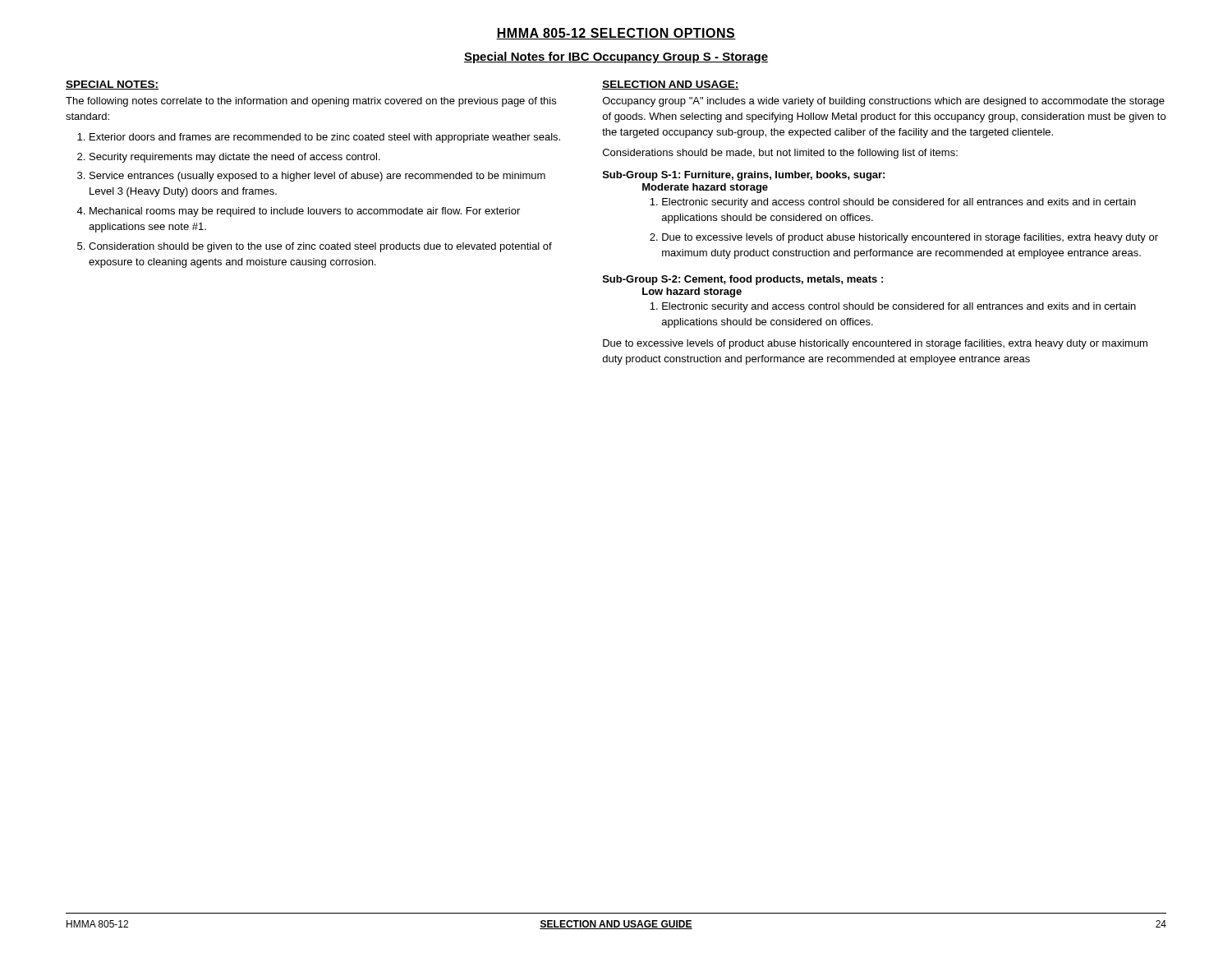The width and height of the screenshot is (1232, 953).
Task: Click on the region starting "SPECIAL NOTES:"
Action: [x=112, y=84]
